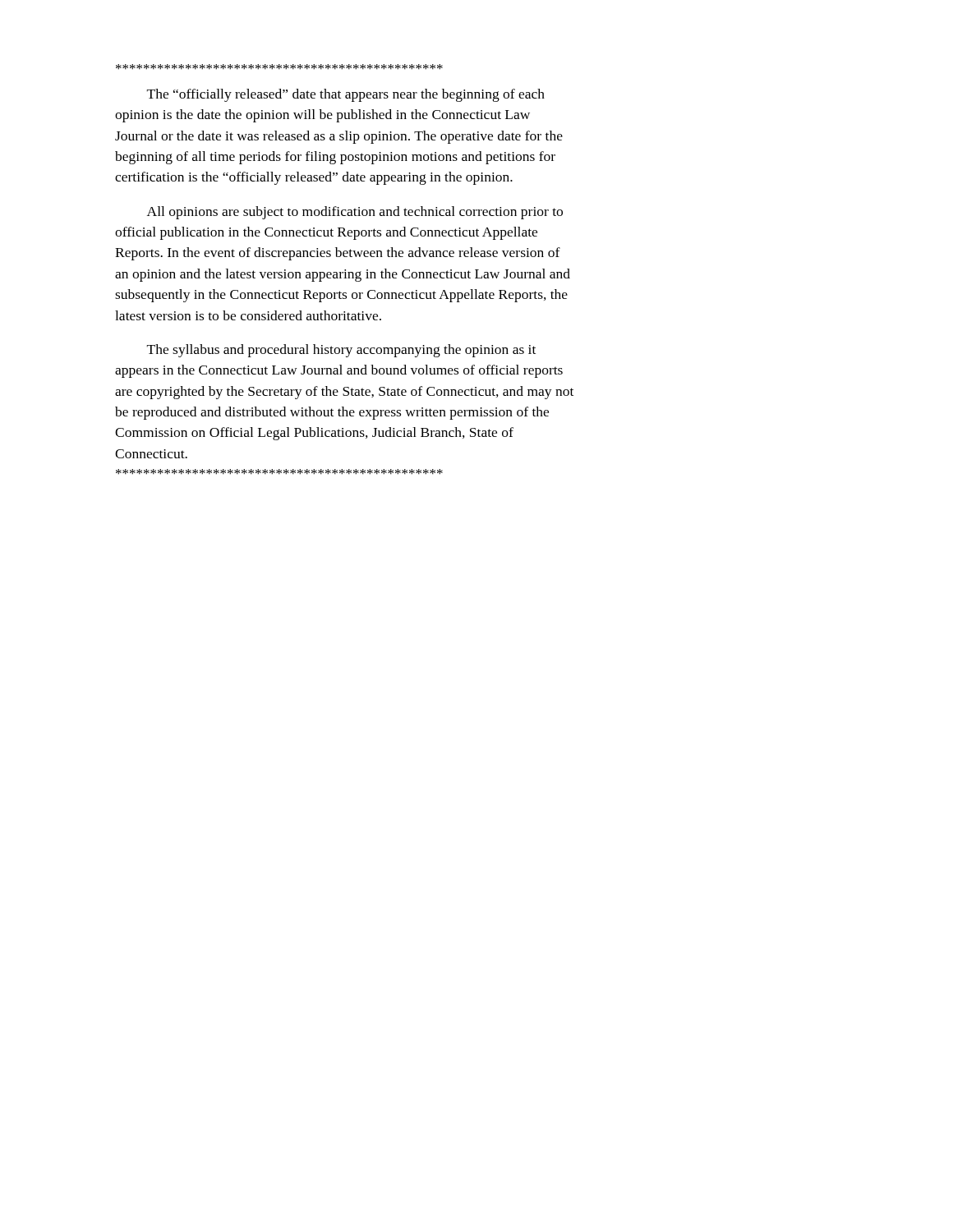953x1232 pixels.
Task: Find the text block starting "The syllabus and procedural history"
Action: (345, 411)
